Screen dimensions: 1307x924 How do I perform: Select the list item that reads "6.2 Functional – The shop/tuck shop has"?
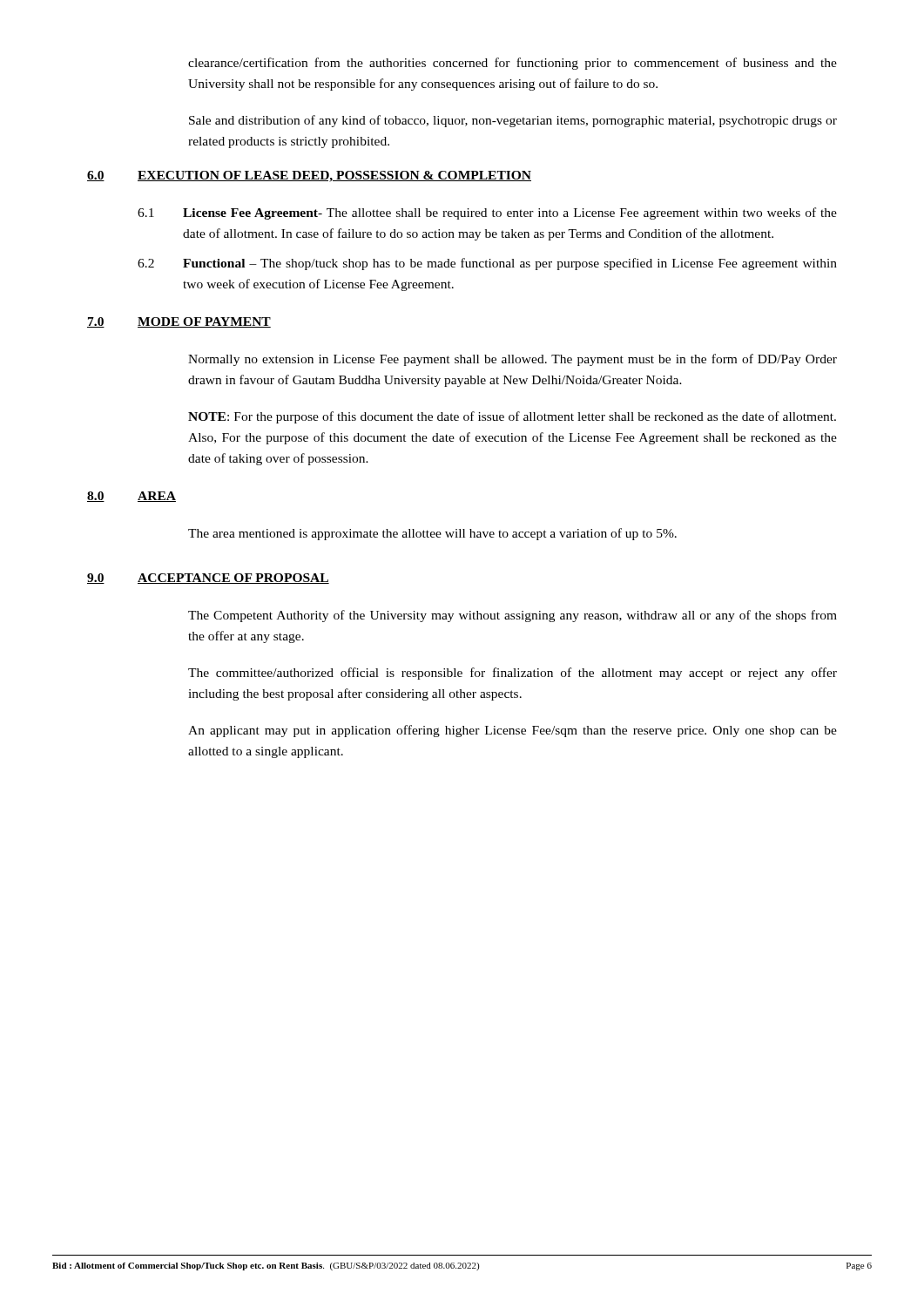coord(487,274)
